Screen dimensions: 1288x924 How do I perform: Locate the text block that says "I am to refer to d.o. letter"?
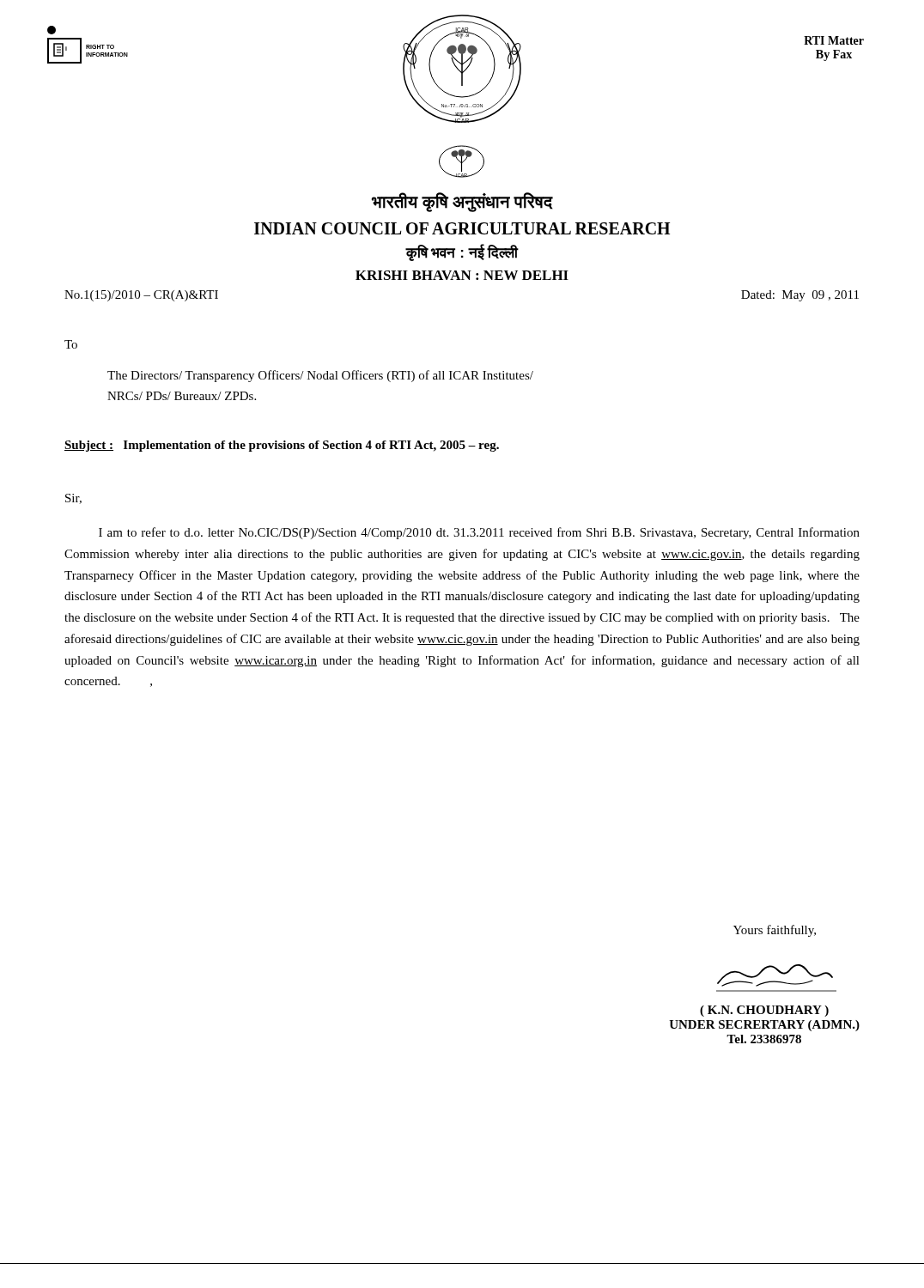(x=462, y=607)
